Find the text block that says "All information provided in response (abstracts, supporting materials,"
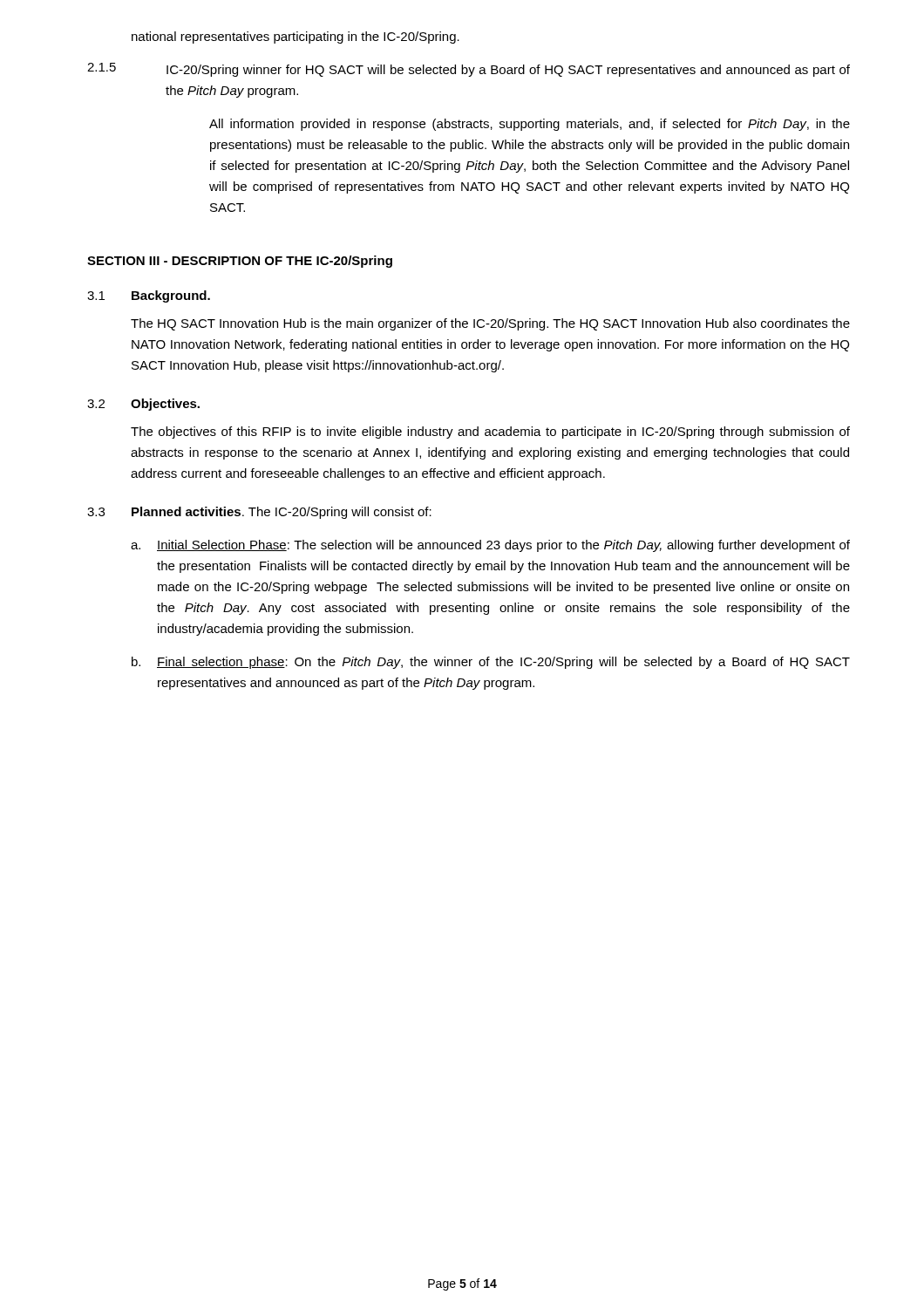 click(x=530, y=165)
